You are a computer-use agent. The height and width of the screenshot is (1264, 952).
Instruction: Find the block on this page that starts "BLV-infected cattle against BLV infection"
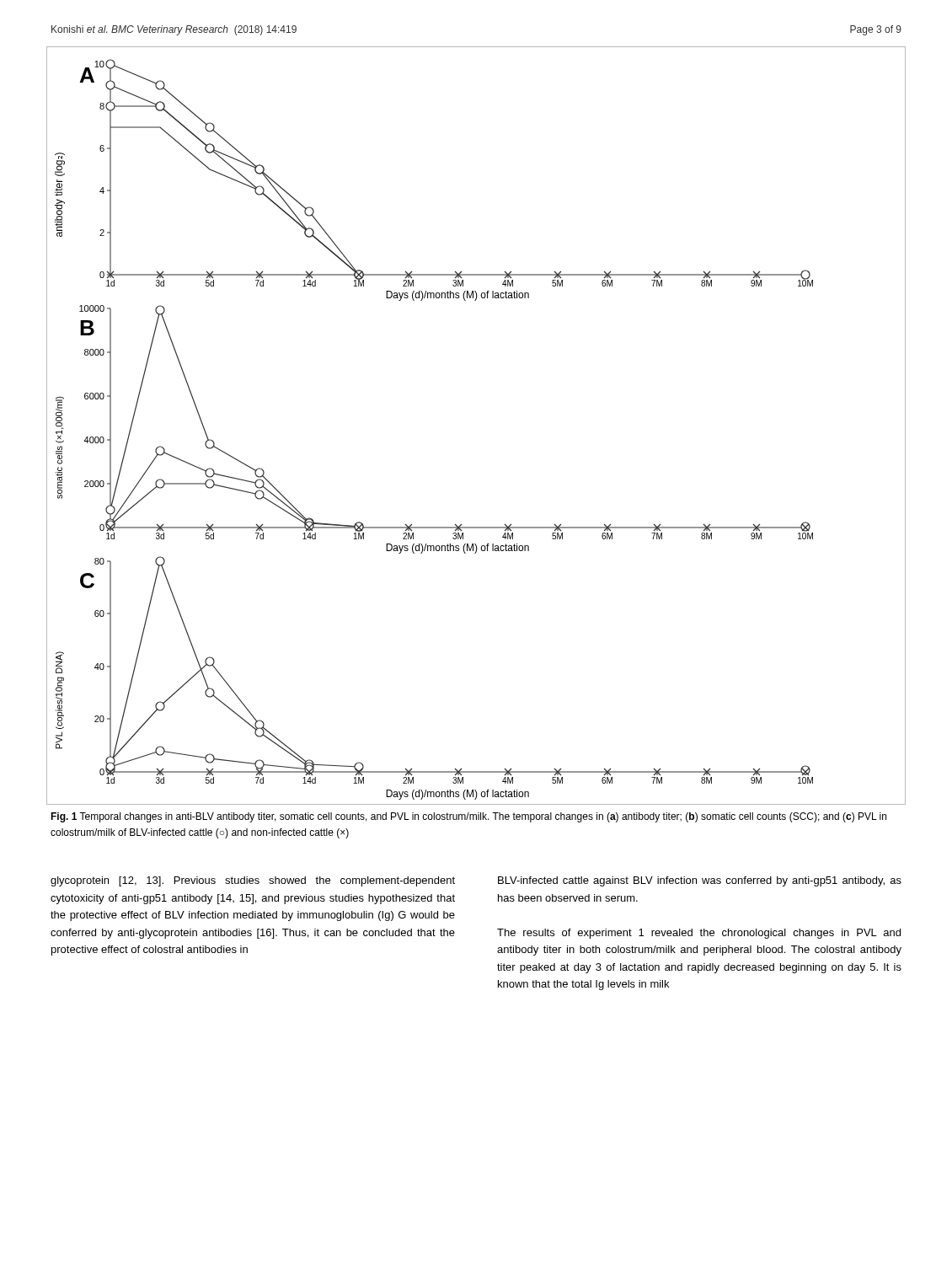coord(699,932)
